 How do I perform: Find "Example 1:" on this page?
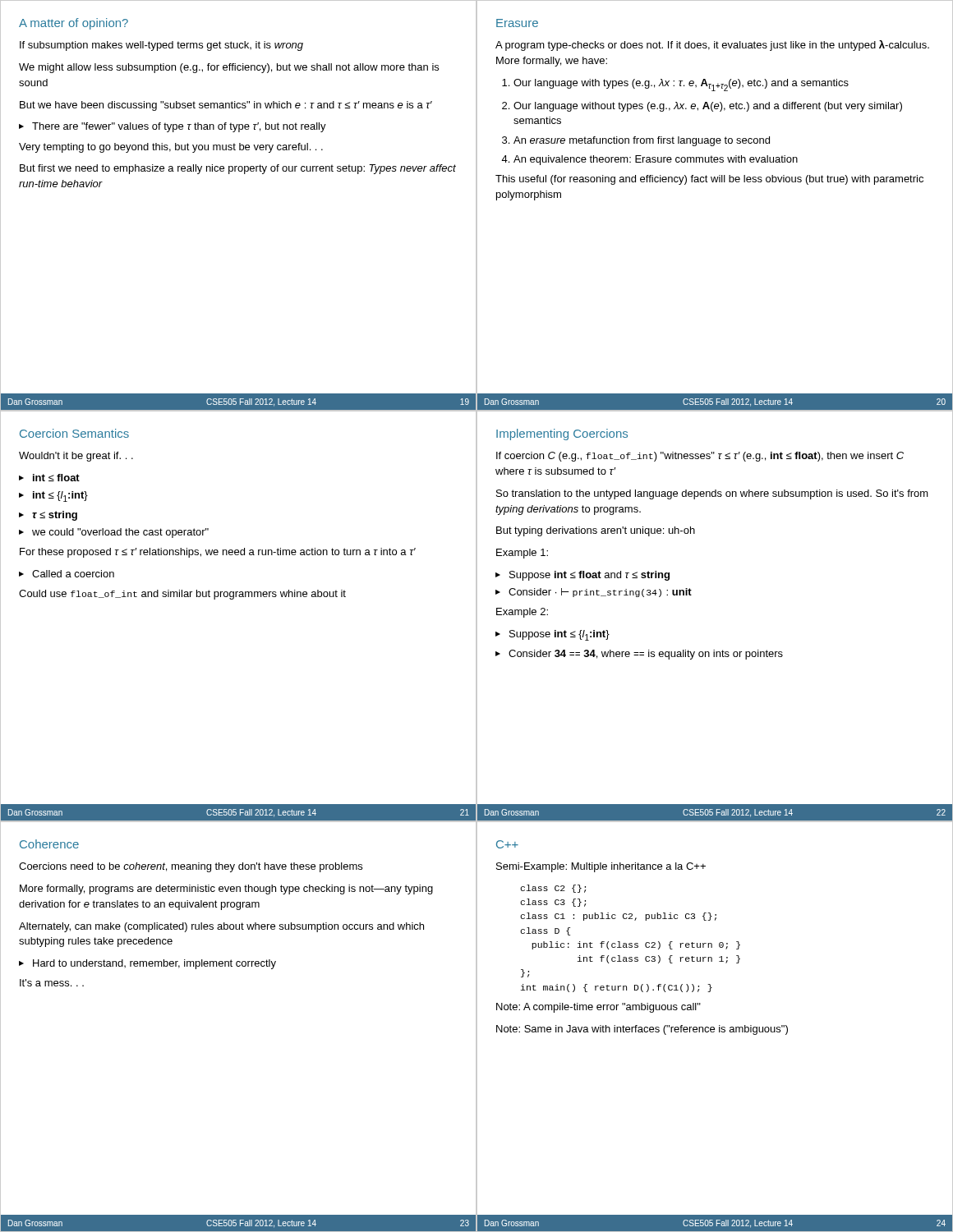[522, 554]
